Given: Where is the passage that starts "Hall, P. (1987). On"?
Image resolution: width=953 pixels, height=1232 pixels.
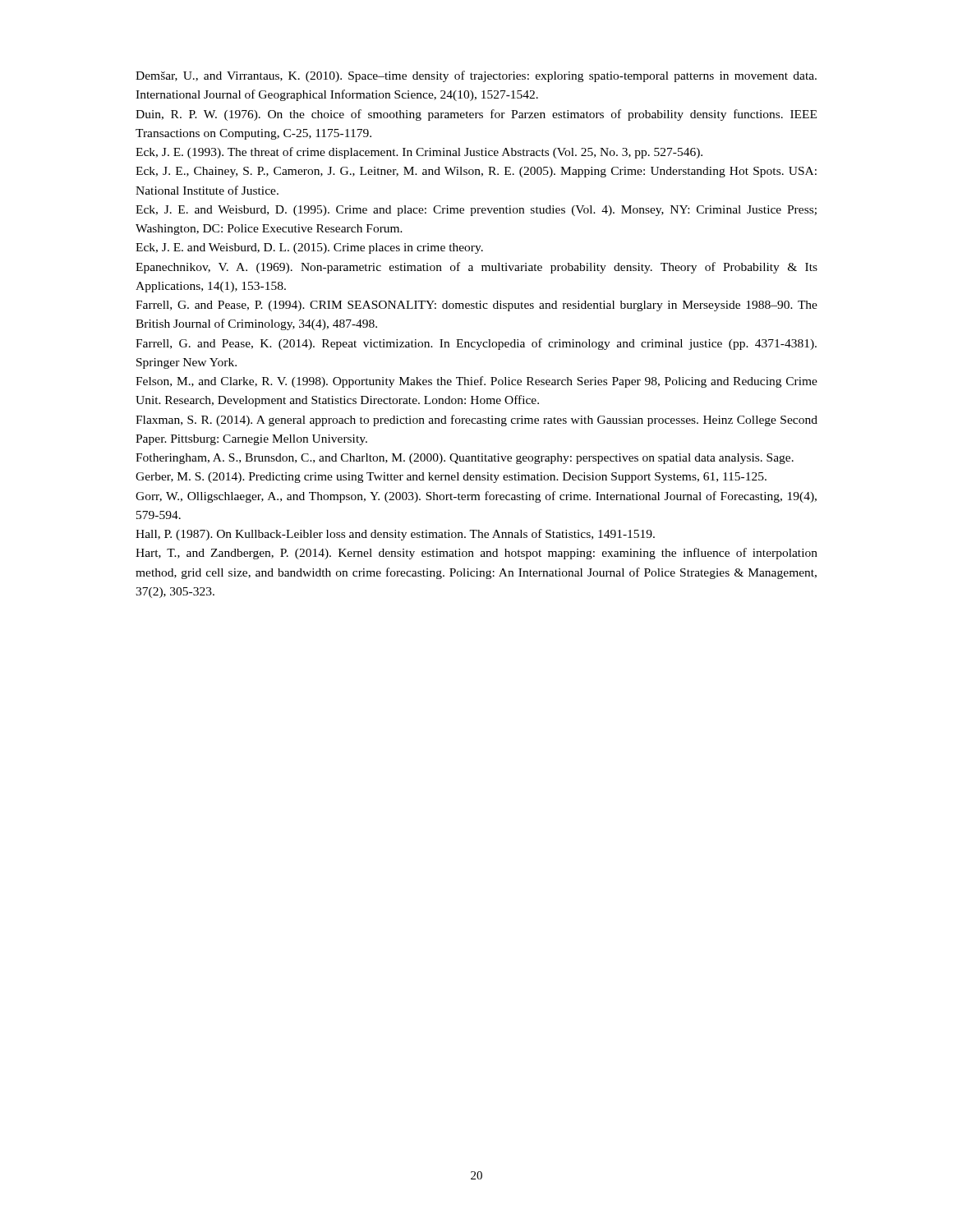Looking at the screenshot, I should pyautogui.click(x=396, y=533).
